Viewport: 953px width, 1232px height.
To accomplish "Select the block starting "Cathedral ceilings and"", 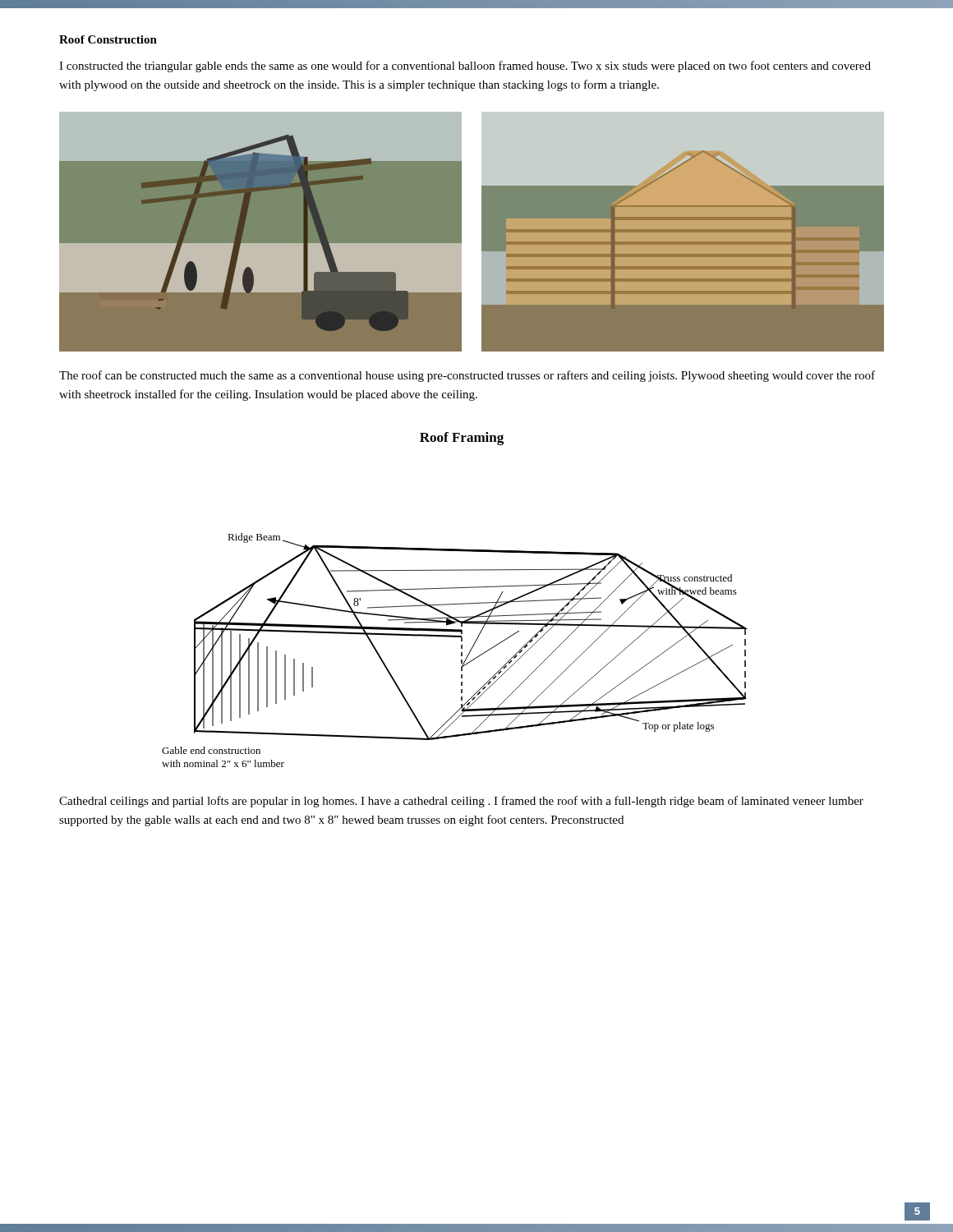I will 461,810.
